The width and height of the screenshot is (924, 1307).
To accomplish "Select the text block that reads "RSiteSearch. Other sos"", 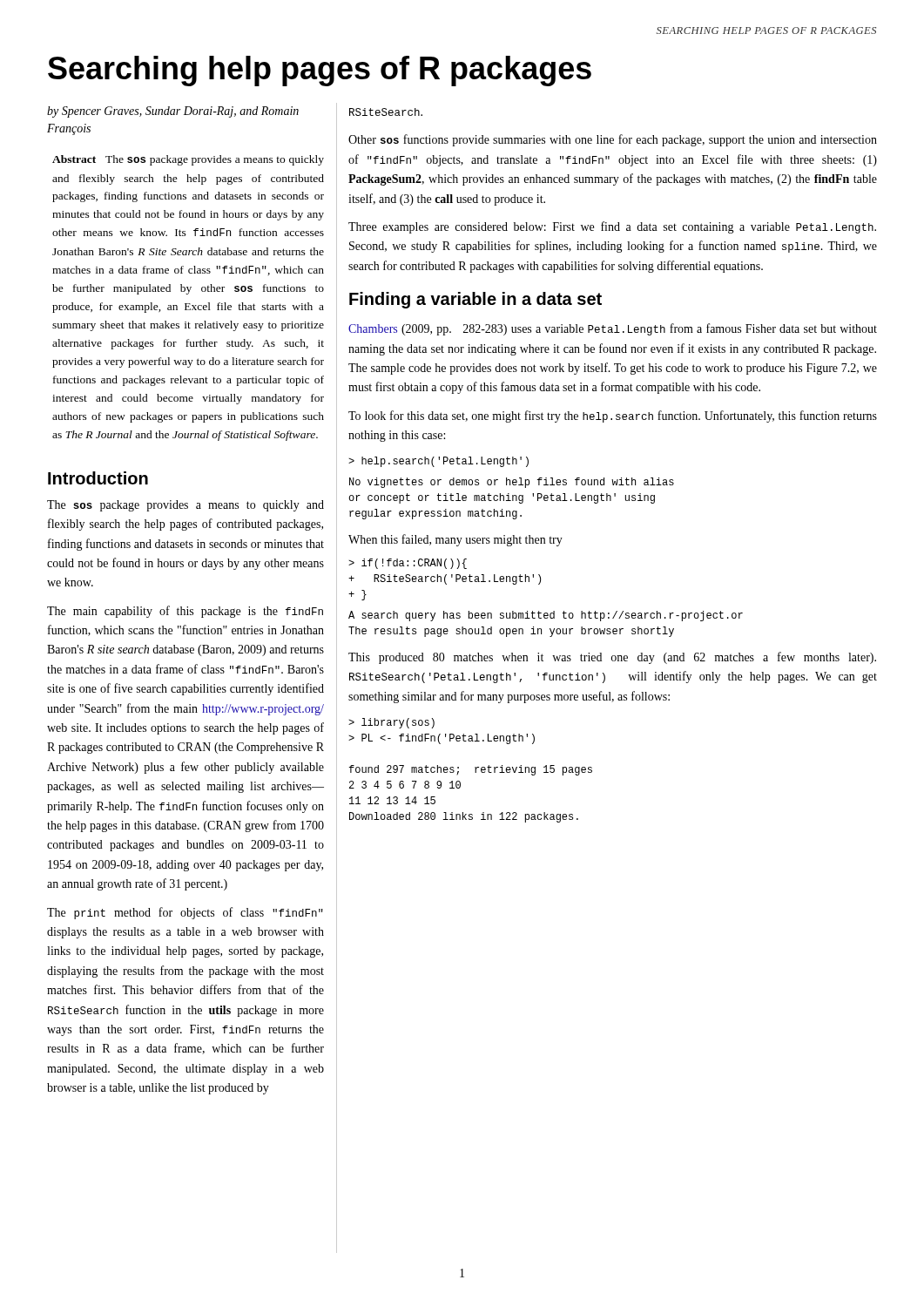I will [613, 190].
